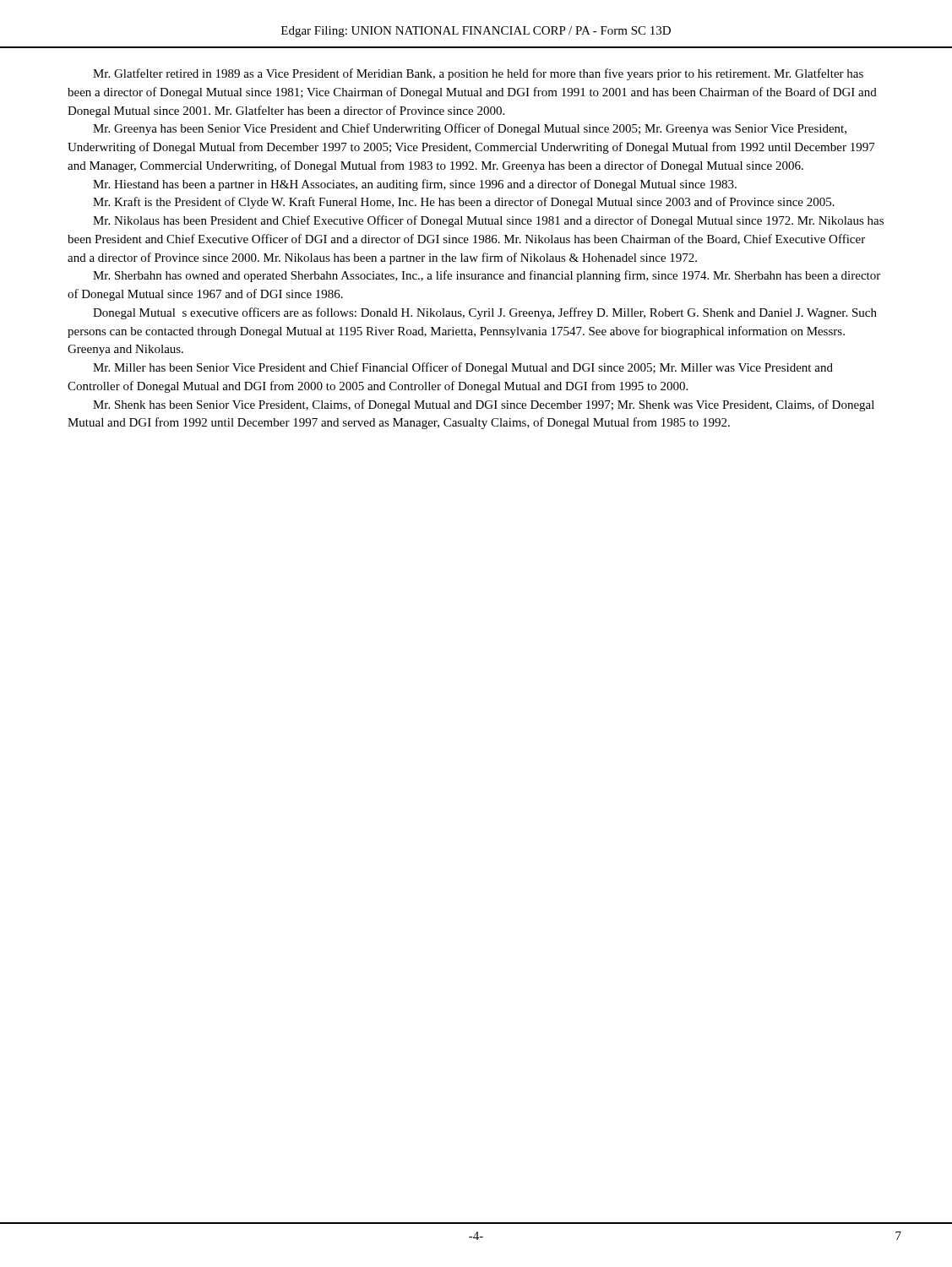The width and height of the screenshot is (952, 1267).
Task: Find the element starting "Mr. Shenk has been Senior"
Action: tap(476, 414)
